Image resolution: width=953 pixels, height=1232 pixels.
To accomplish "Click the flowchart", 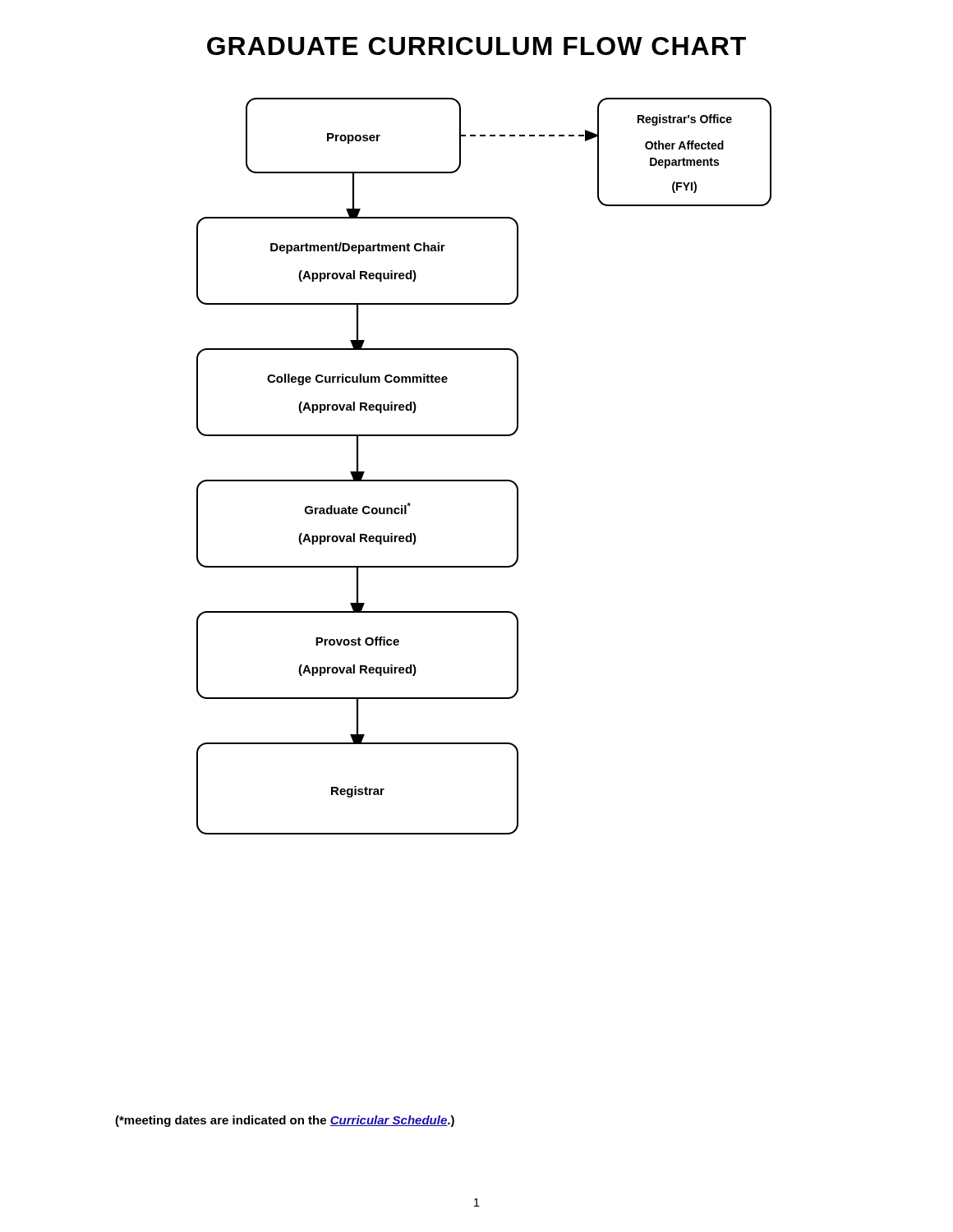I will tap(476, 595).
